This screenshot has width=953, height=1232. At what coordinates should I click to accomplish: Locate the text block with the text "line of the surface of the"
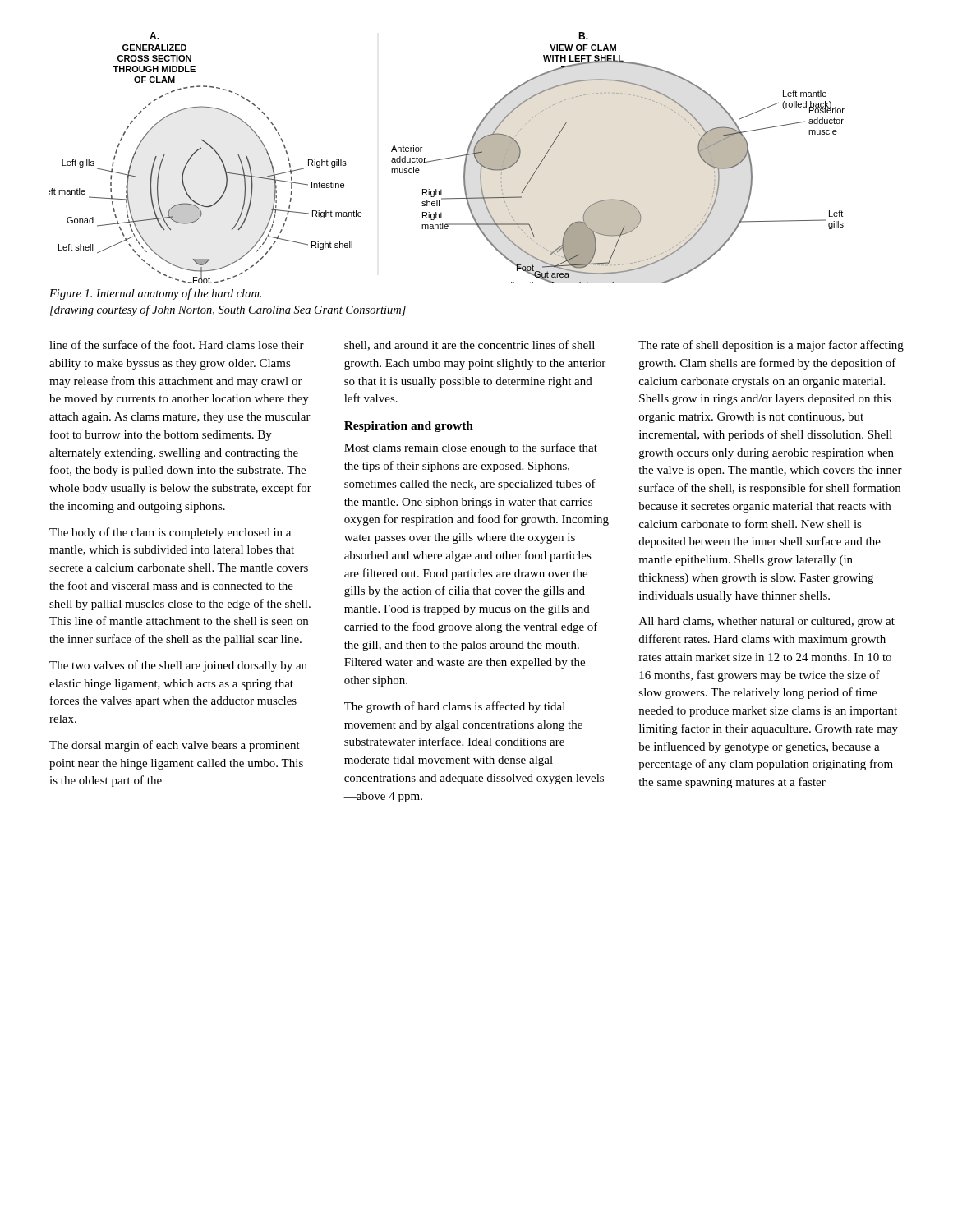182,563
